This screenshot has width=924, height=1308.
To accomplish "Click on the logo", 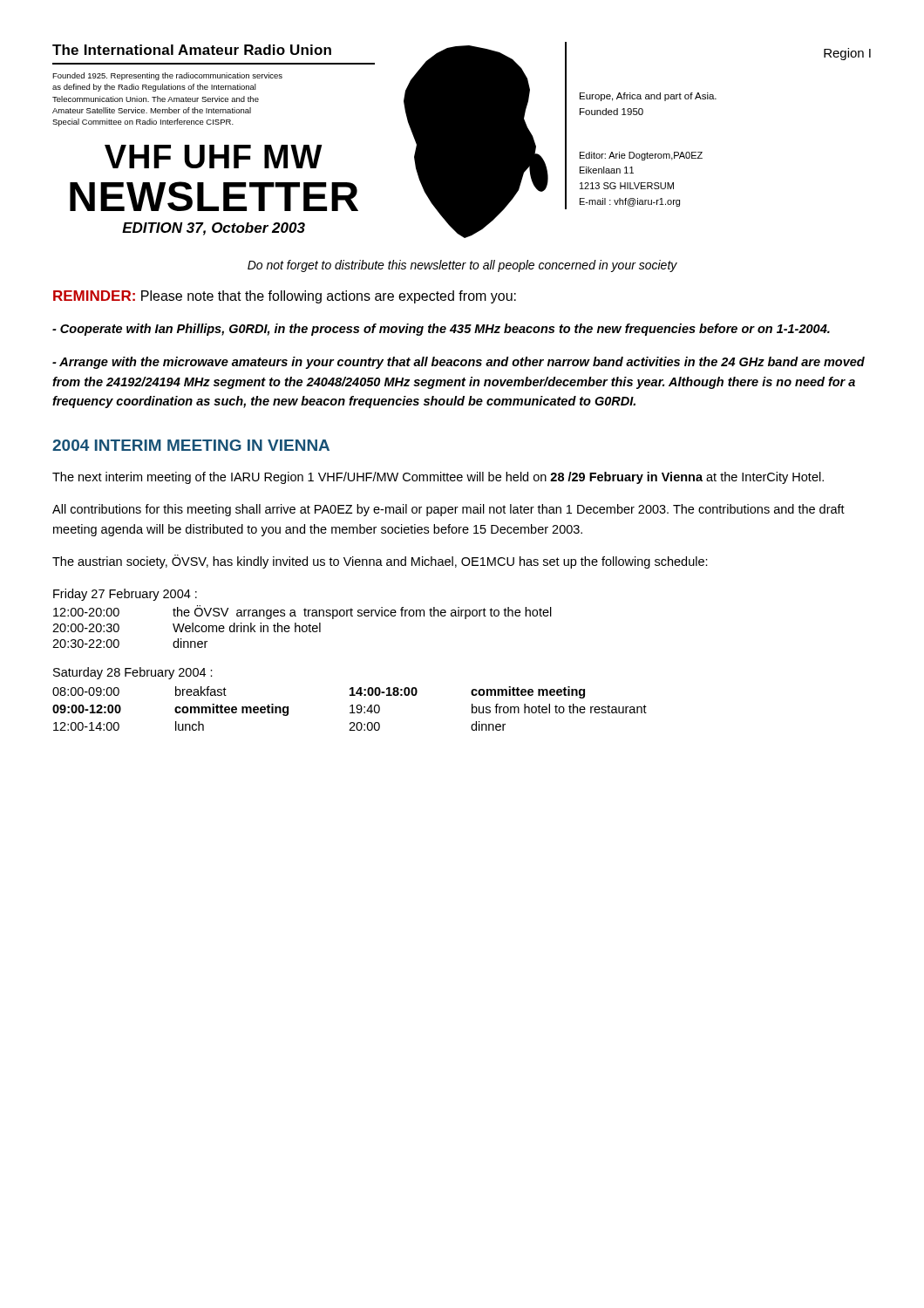I will tap(462, 142).
